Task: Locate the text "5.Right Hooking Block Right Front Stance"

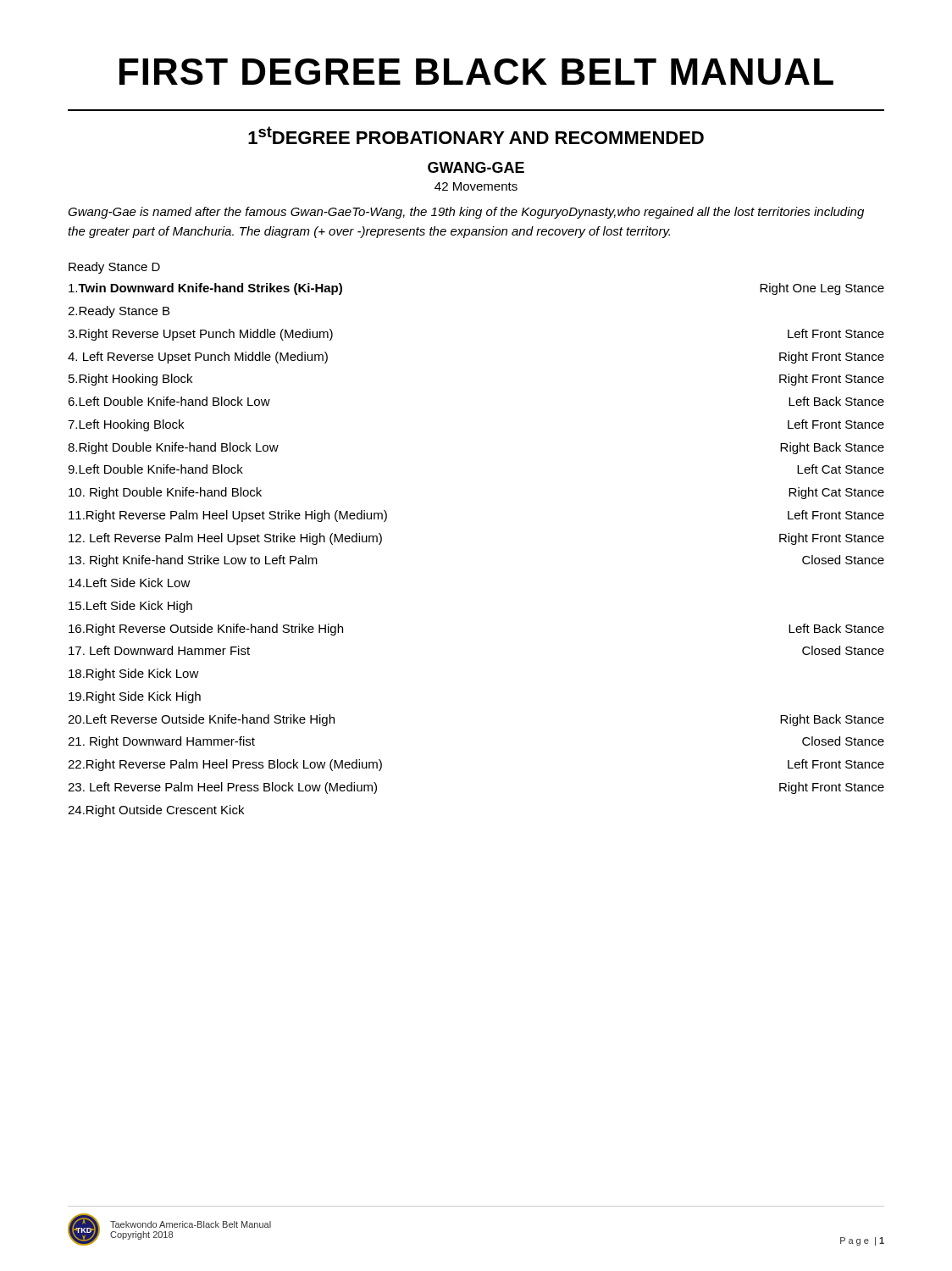Action: 129,379
